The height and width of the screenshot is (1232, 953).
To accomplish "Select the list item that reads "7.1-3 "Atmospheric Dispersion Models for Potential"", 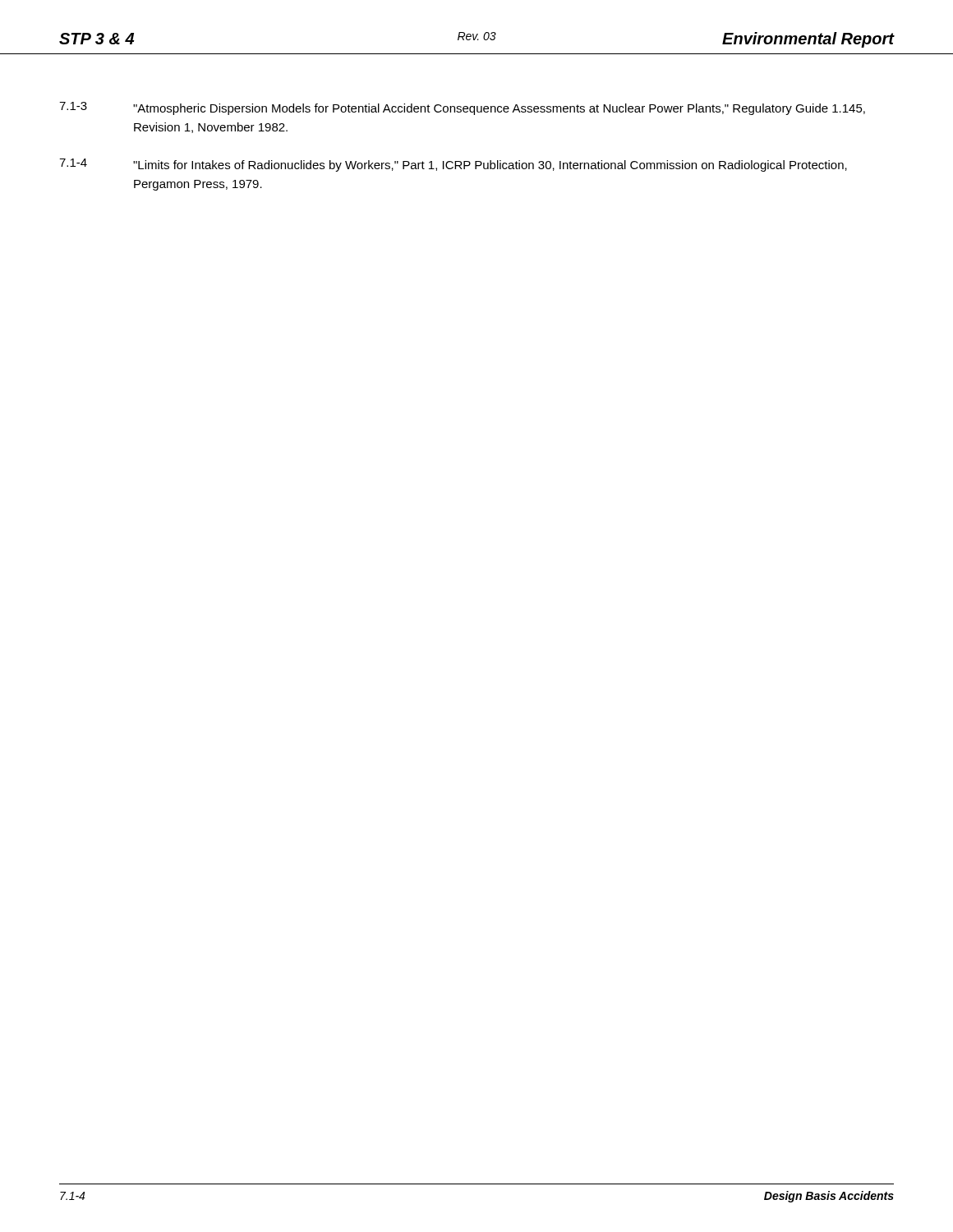I will tap(476, 118).
